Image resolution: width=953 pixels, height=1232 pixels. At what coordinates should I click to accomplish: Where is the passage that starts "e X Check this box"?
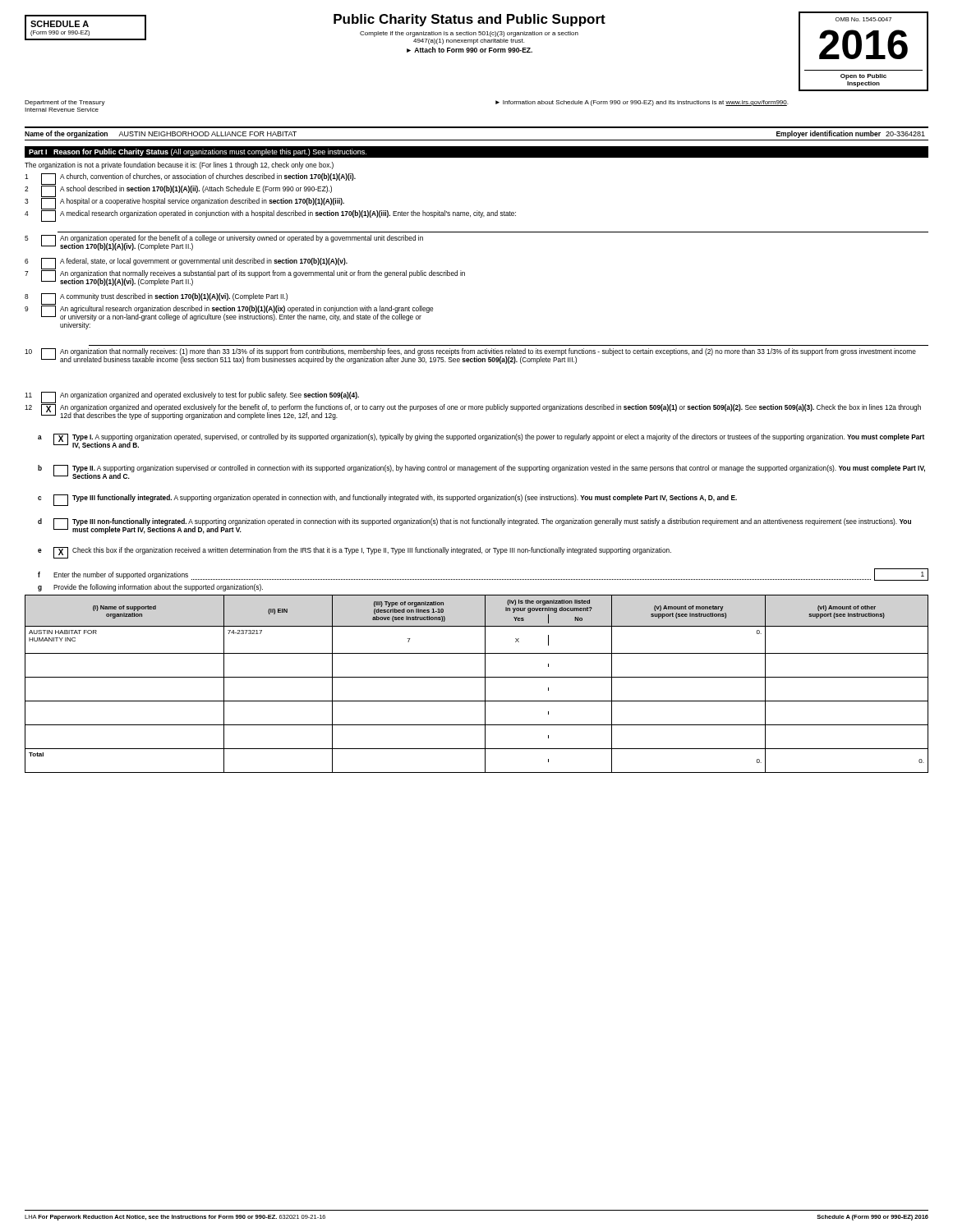[355, 552]
